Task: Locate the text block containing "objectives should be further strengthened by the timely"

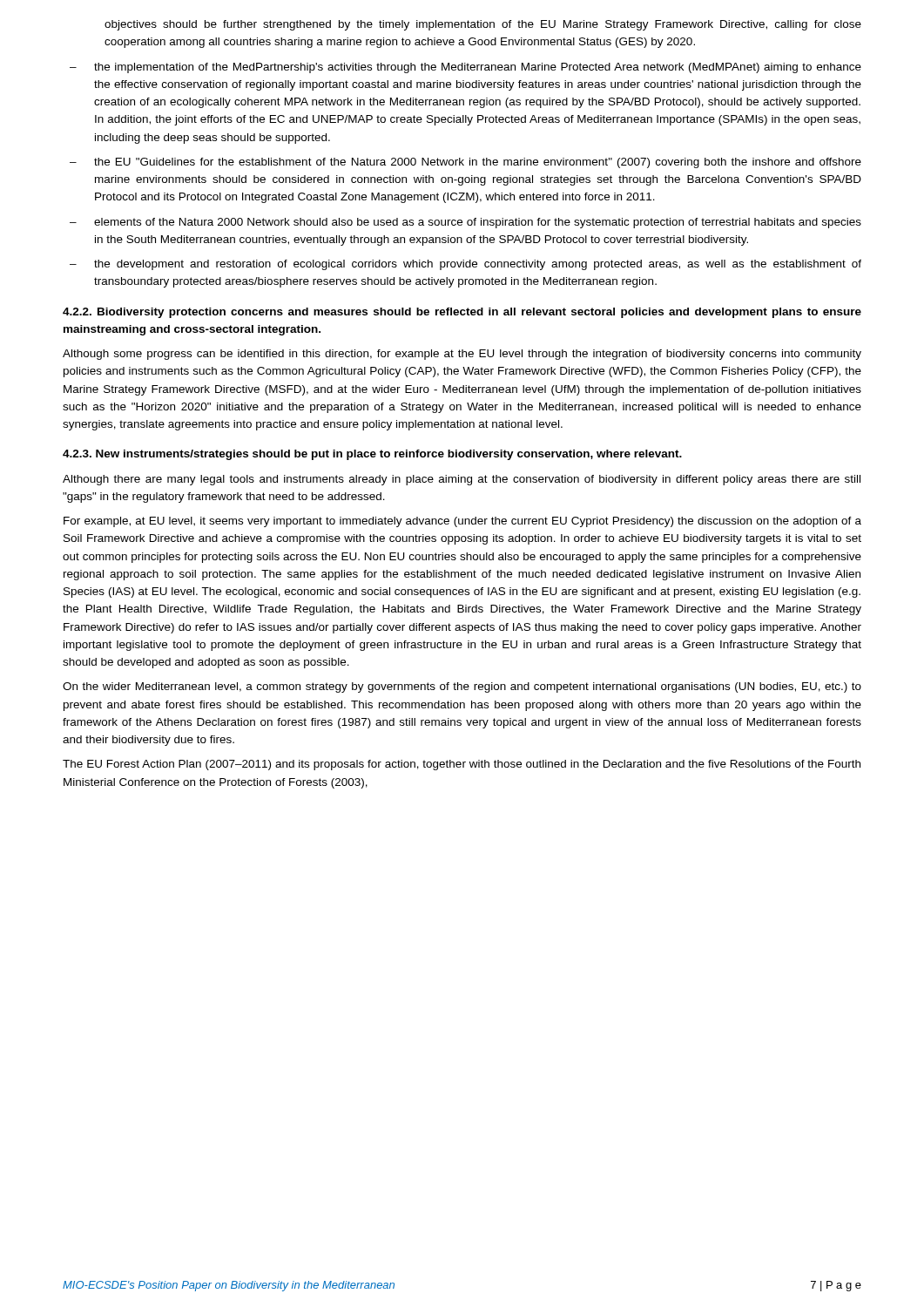Action: [x=462, y=33]
